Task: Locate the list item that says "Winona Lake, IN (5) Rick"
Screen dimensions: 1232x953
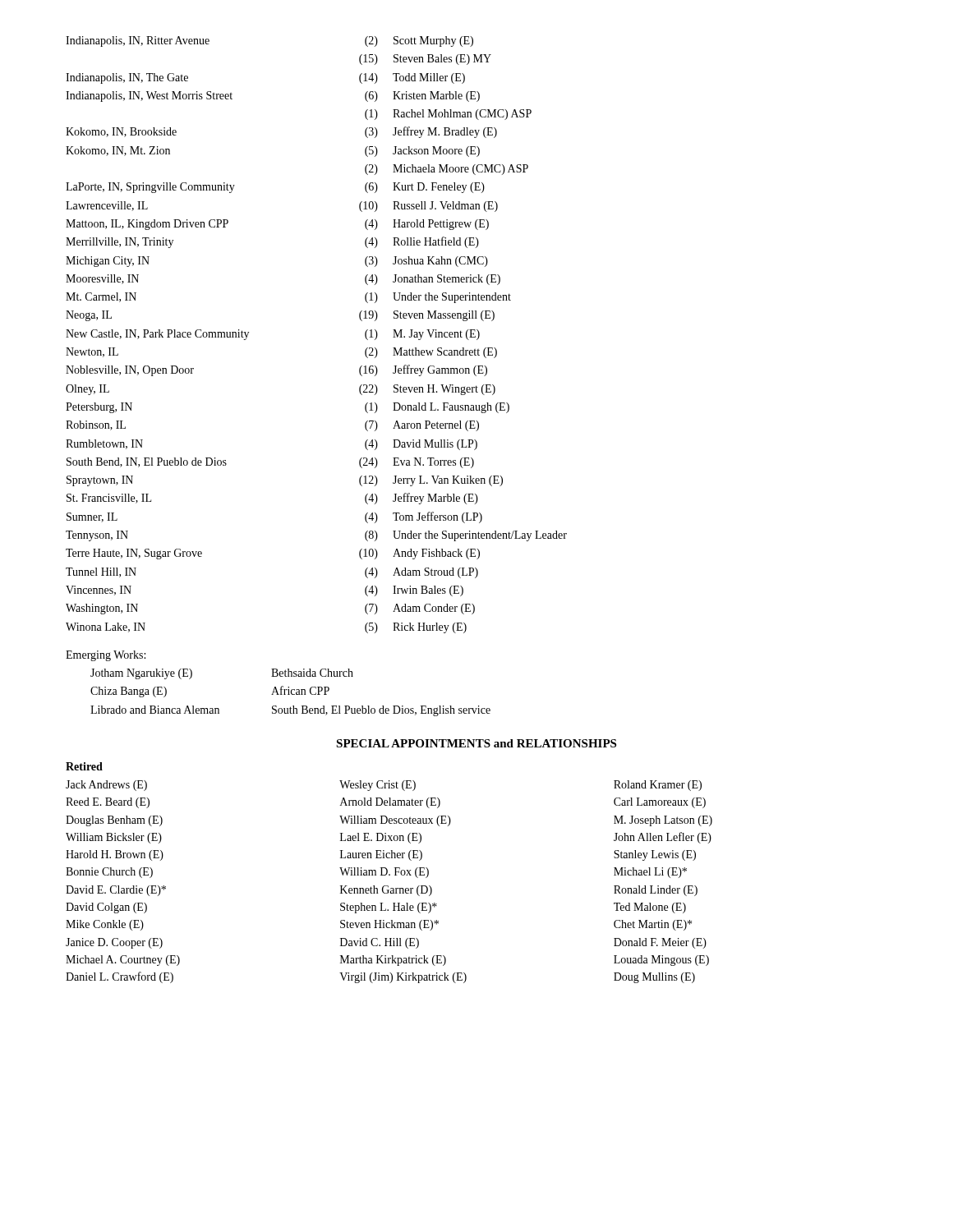Action: pos(476,627)
